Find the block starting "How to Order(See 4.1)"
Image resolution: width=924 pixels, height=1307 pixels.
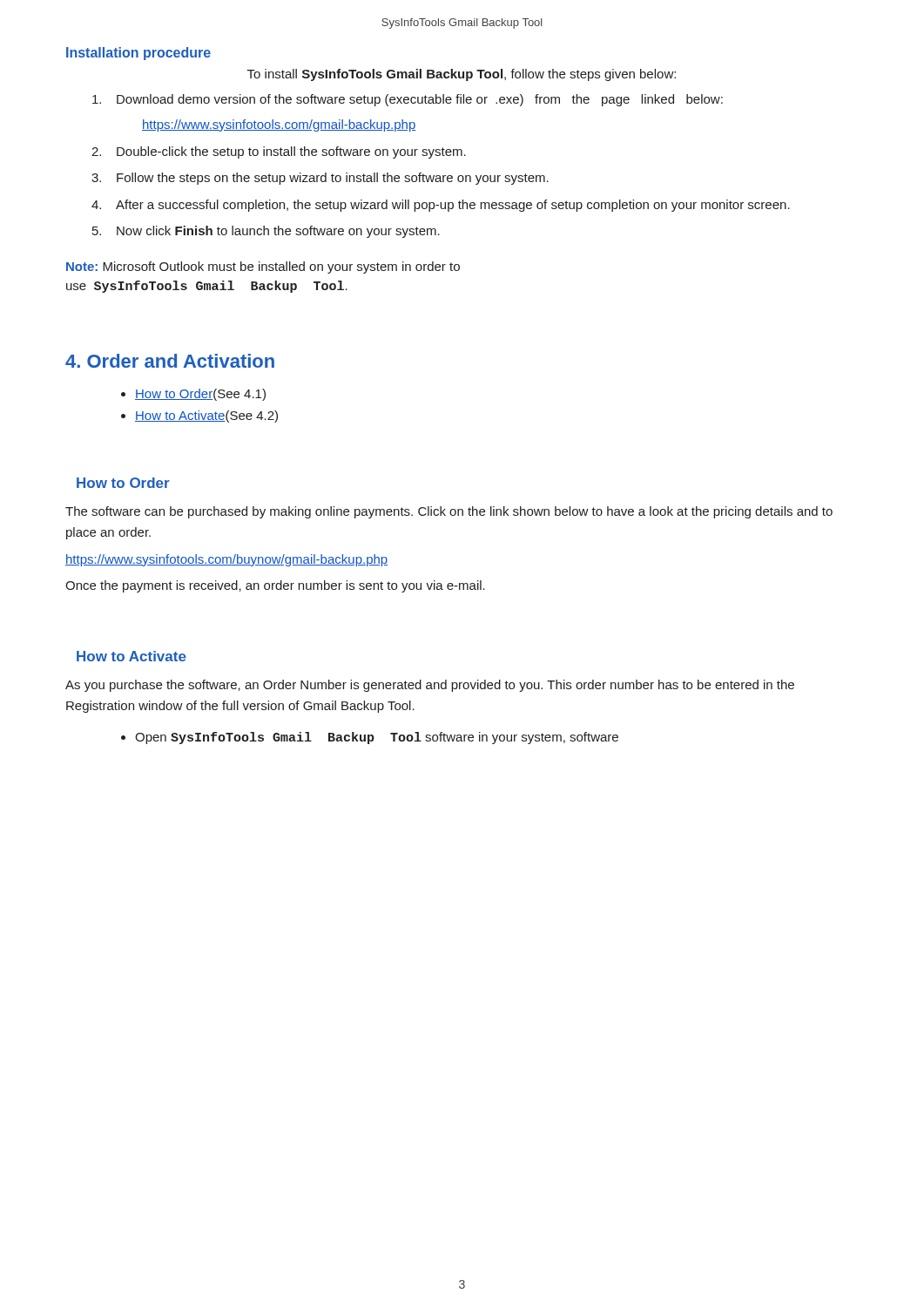click(x=201, y=393)
